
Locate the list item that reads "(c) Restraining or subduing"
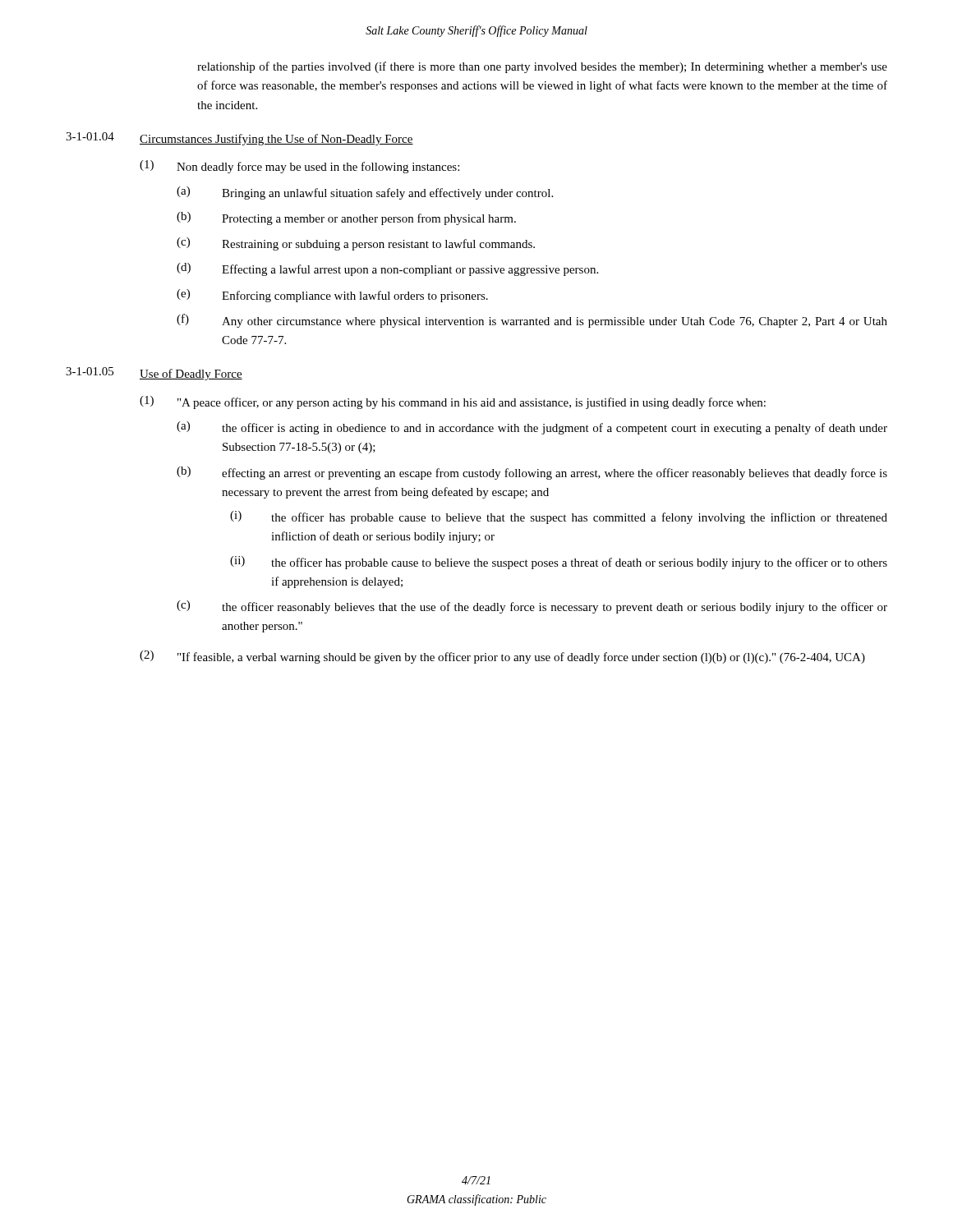[x=532, y=244]
